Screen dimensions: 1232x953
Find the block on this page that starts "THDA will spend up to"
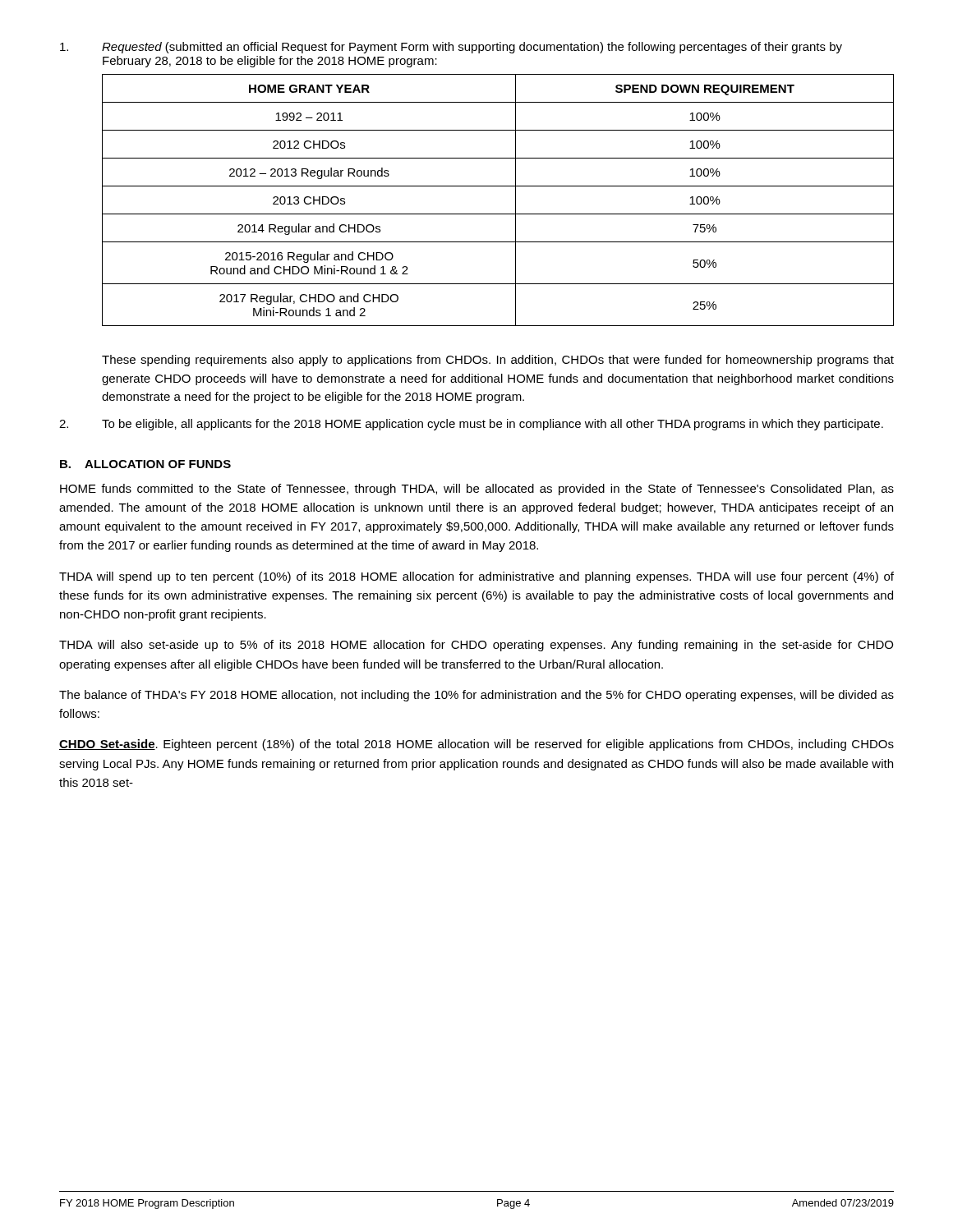(476, 595)
